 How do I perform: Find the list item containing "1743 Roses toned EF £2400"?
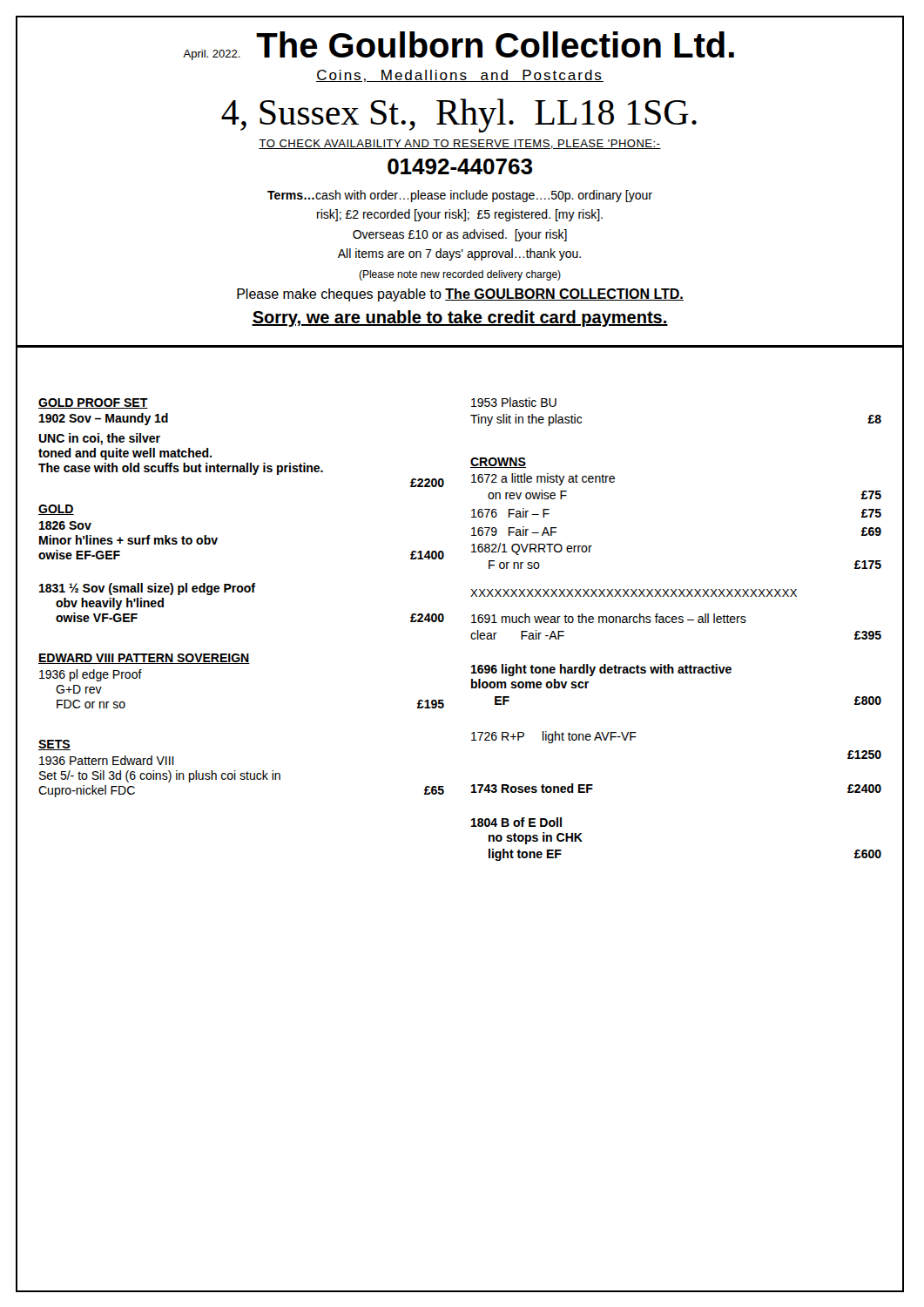(534, 787)
